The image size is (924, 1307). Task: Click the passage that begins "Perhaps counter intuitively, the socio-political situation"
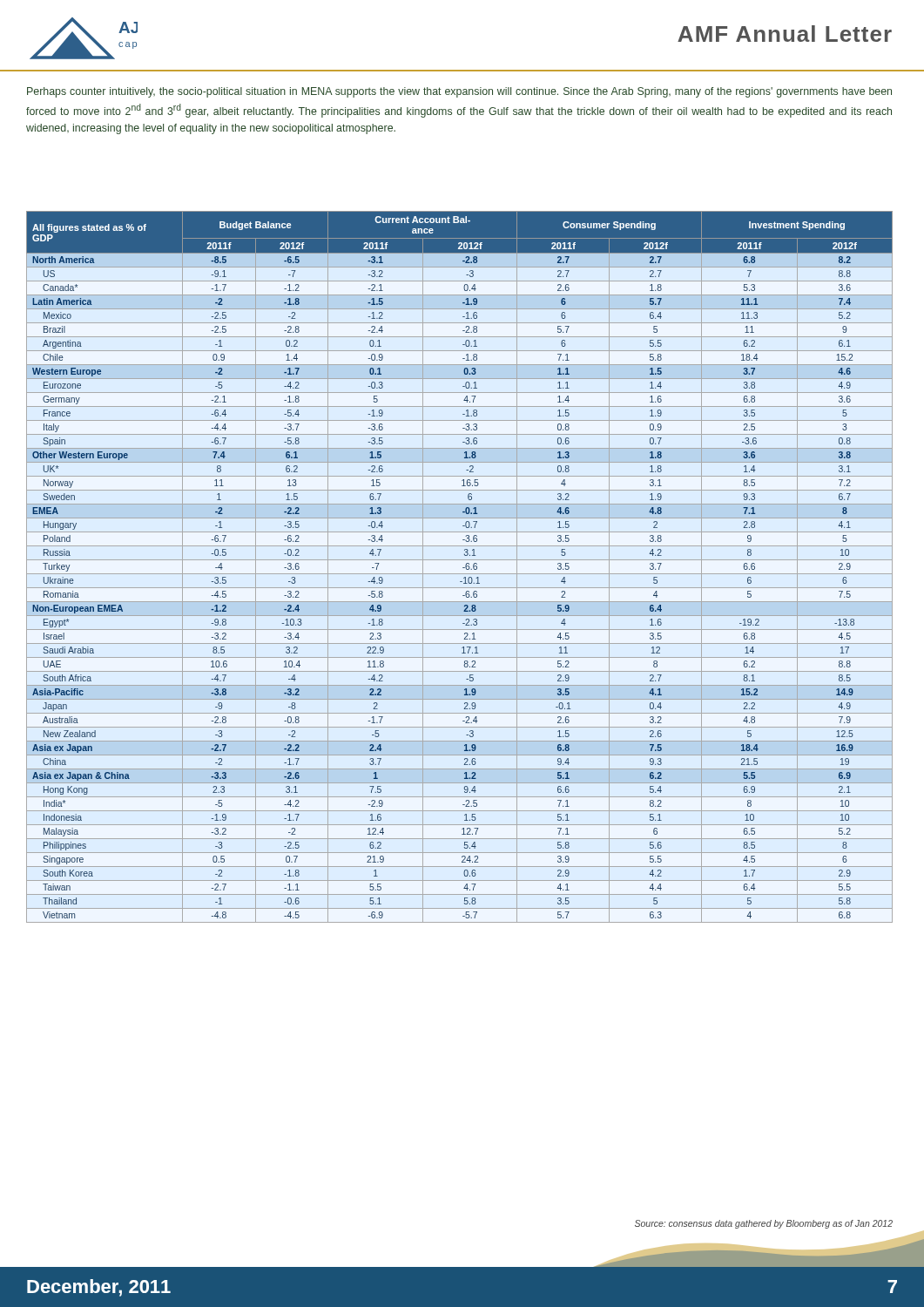point(459,110)
